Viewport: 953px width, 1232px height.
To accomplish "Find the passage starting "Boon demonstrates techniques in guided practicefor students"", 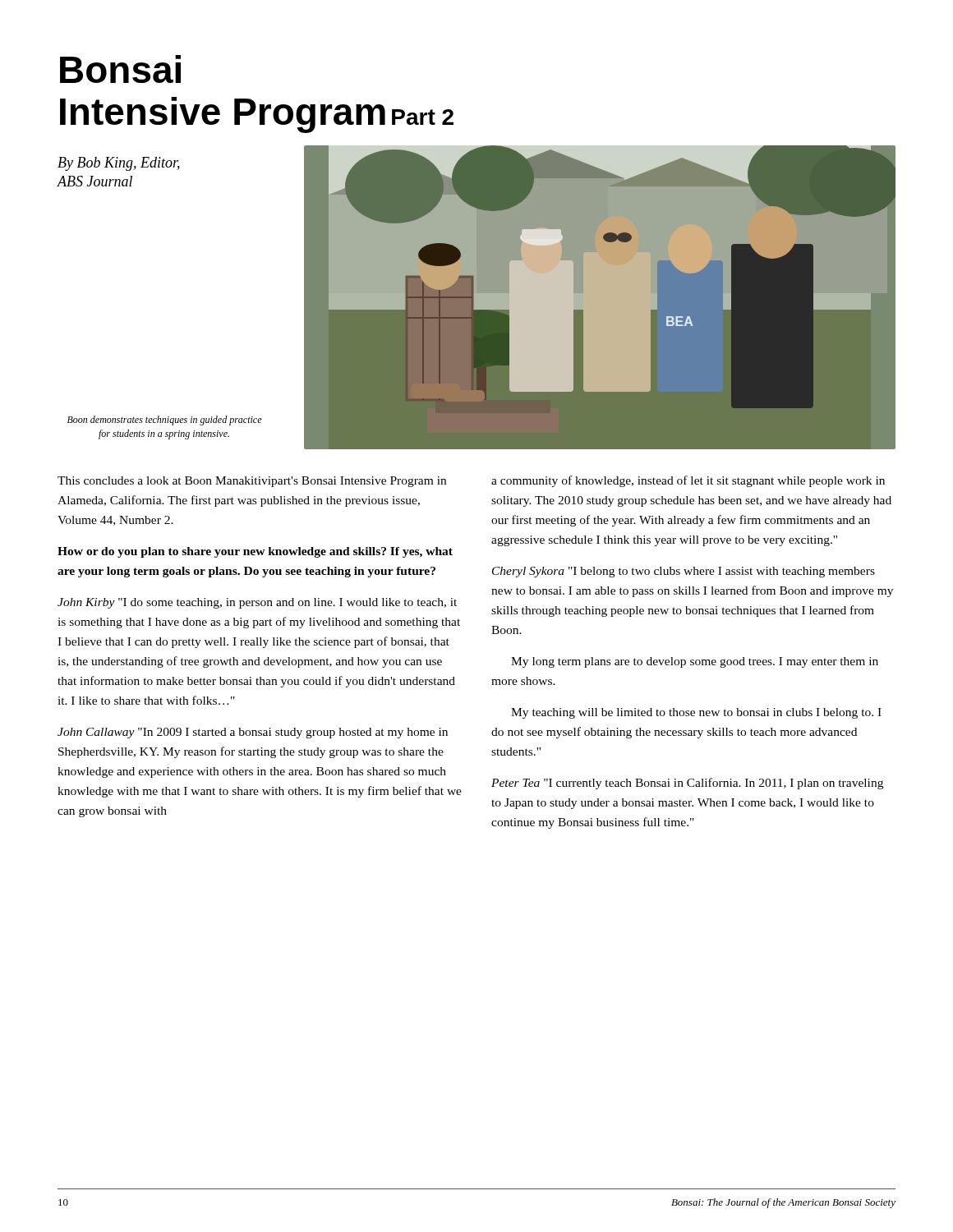I will (x=164, y=427).
